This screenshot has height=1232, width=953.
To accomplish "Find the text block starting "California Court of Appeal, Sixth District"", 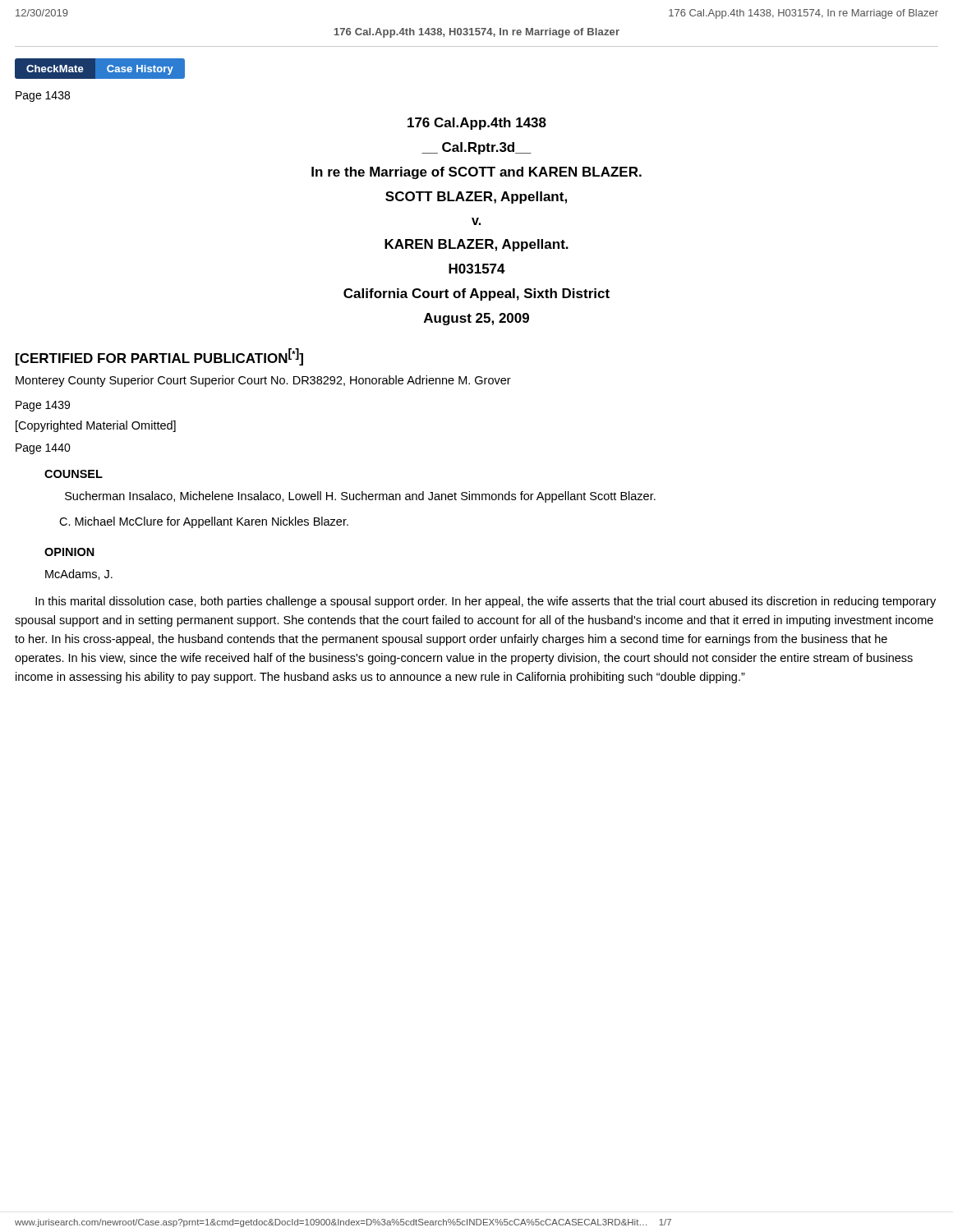I will pyautogui.click(x=476, y=294).
